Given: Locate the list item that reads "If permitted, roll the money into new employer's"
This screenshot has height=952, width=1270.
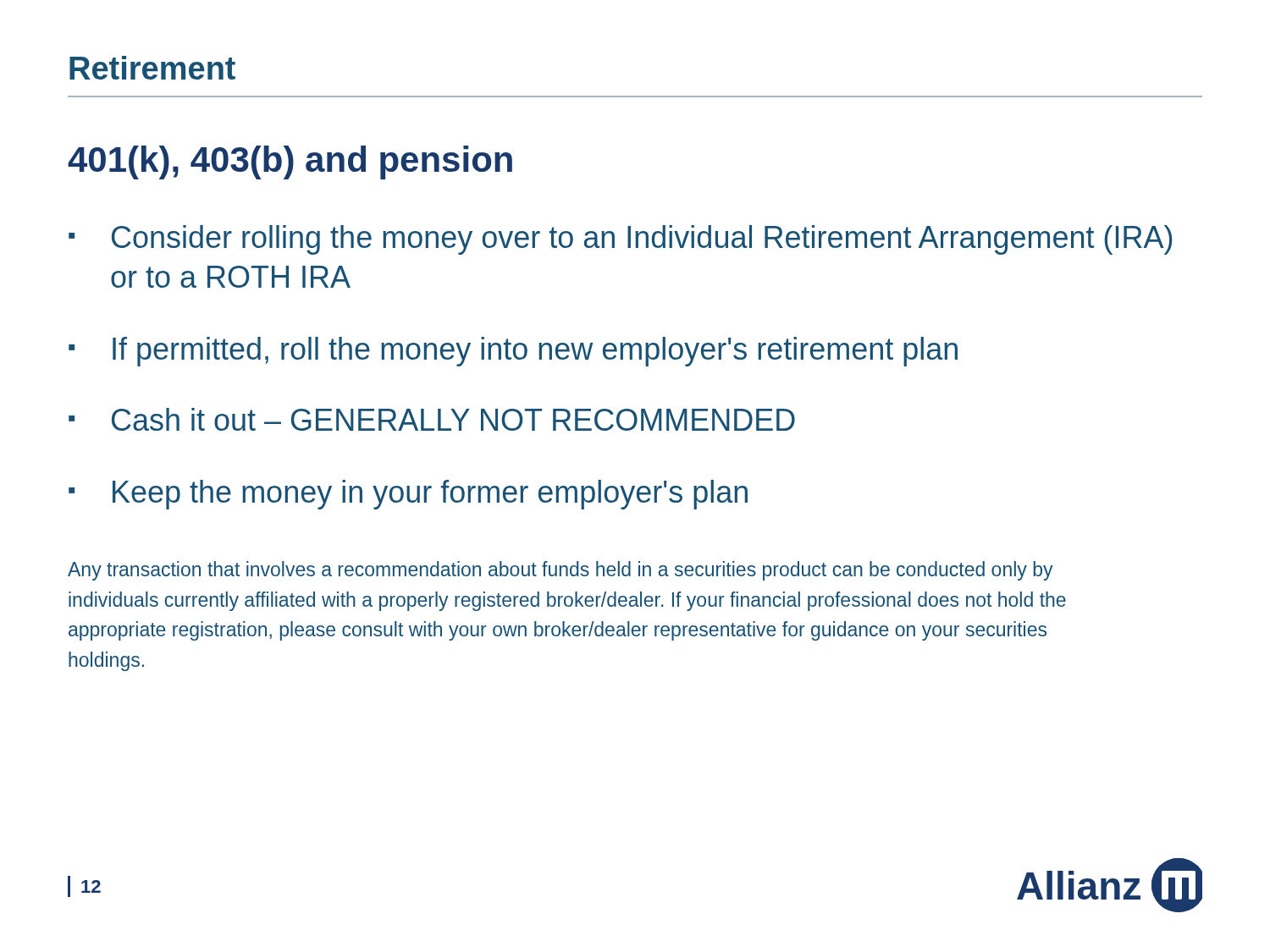Looking at the screenshot, I should 535,349.
